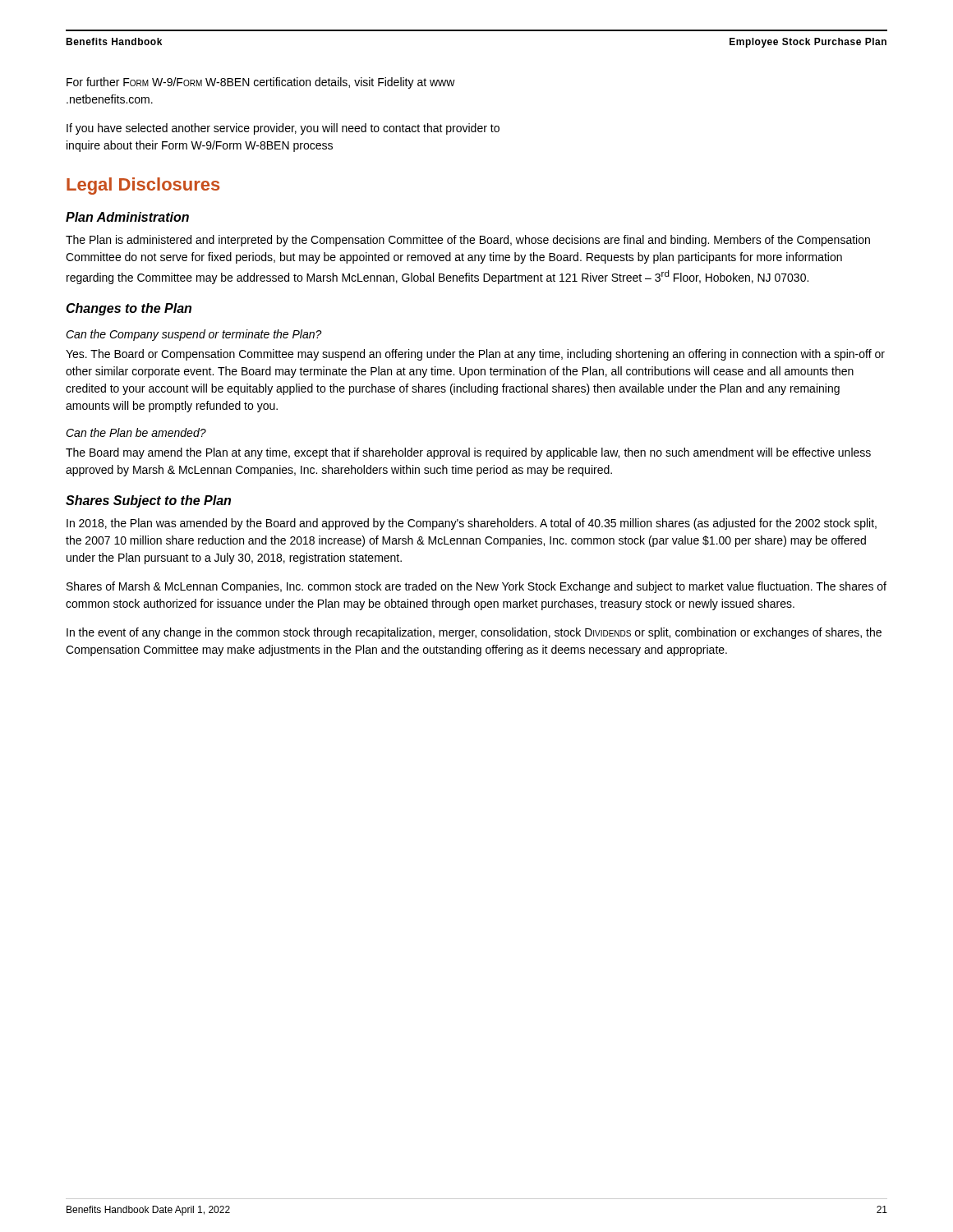Navigate to the block starting "The Board may"
The width and height of the screenshot is (953, 1232).
[468, 461]
